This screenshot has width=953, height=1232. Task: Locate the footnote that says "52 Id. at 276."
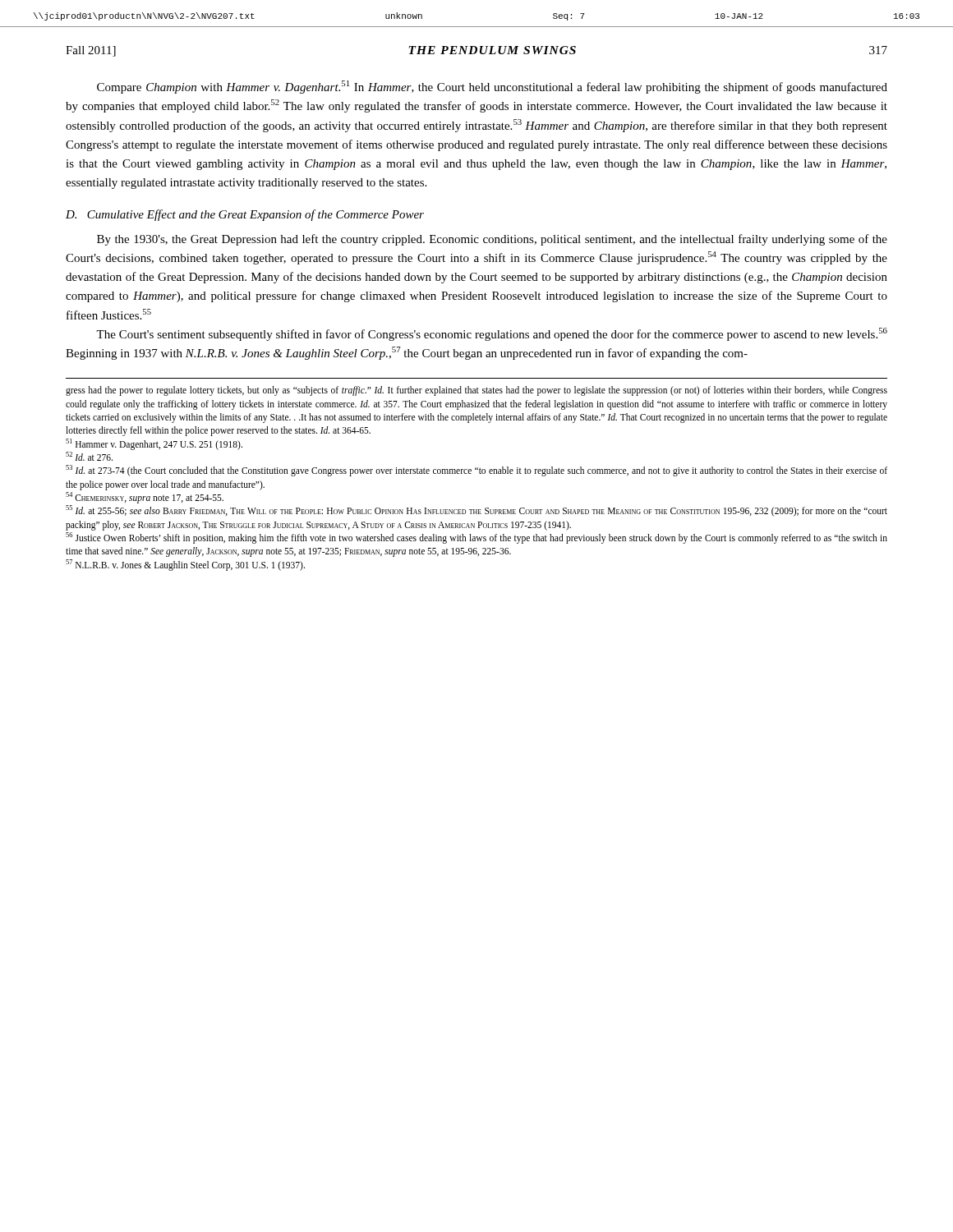(x=476, y=458)
